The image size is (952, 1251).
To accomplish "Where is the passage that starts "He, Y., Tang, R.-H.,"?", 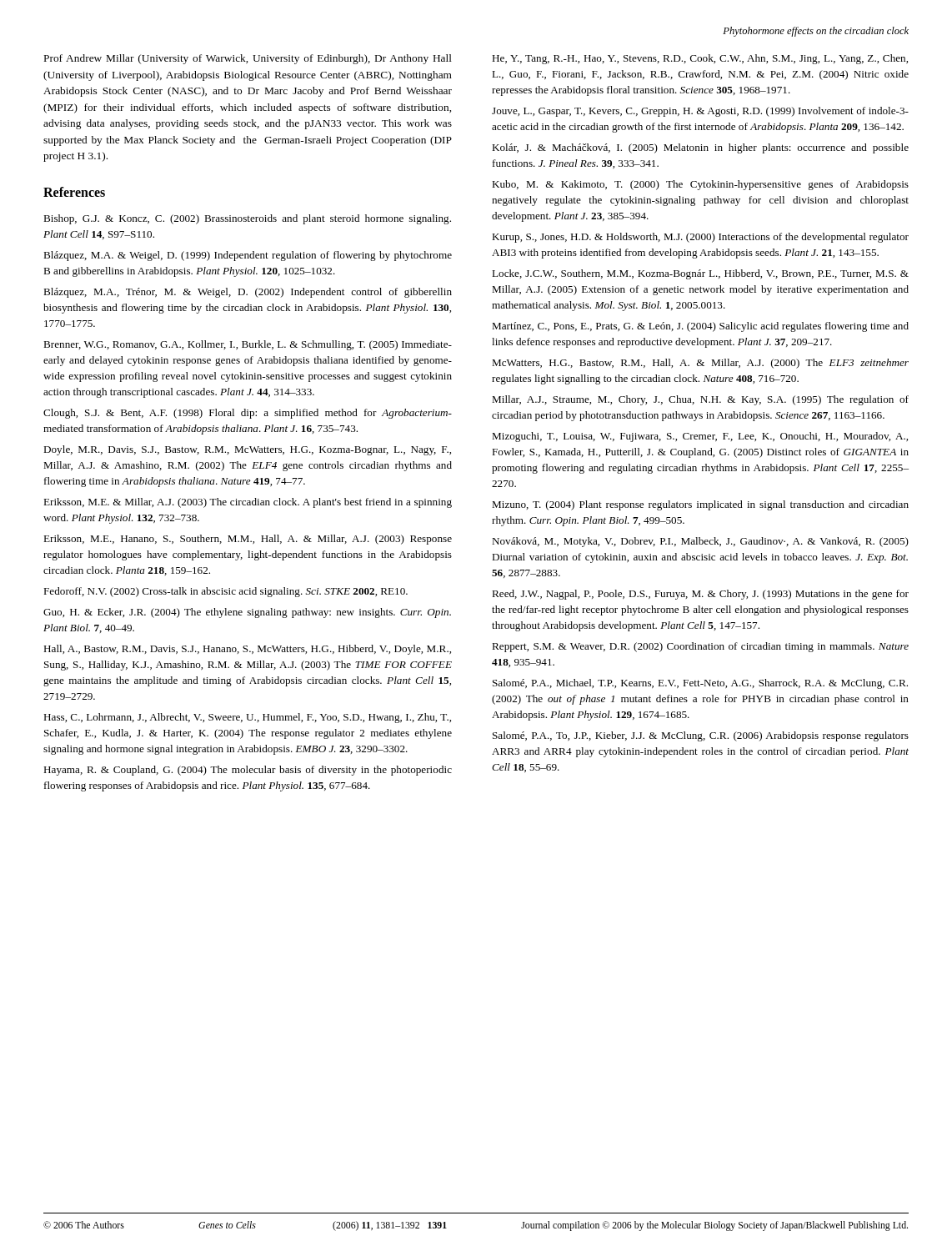I will [x=700, y=74].
